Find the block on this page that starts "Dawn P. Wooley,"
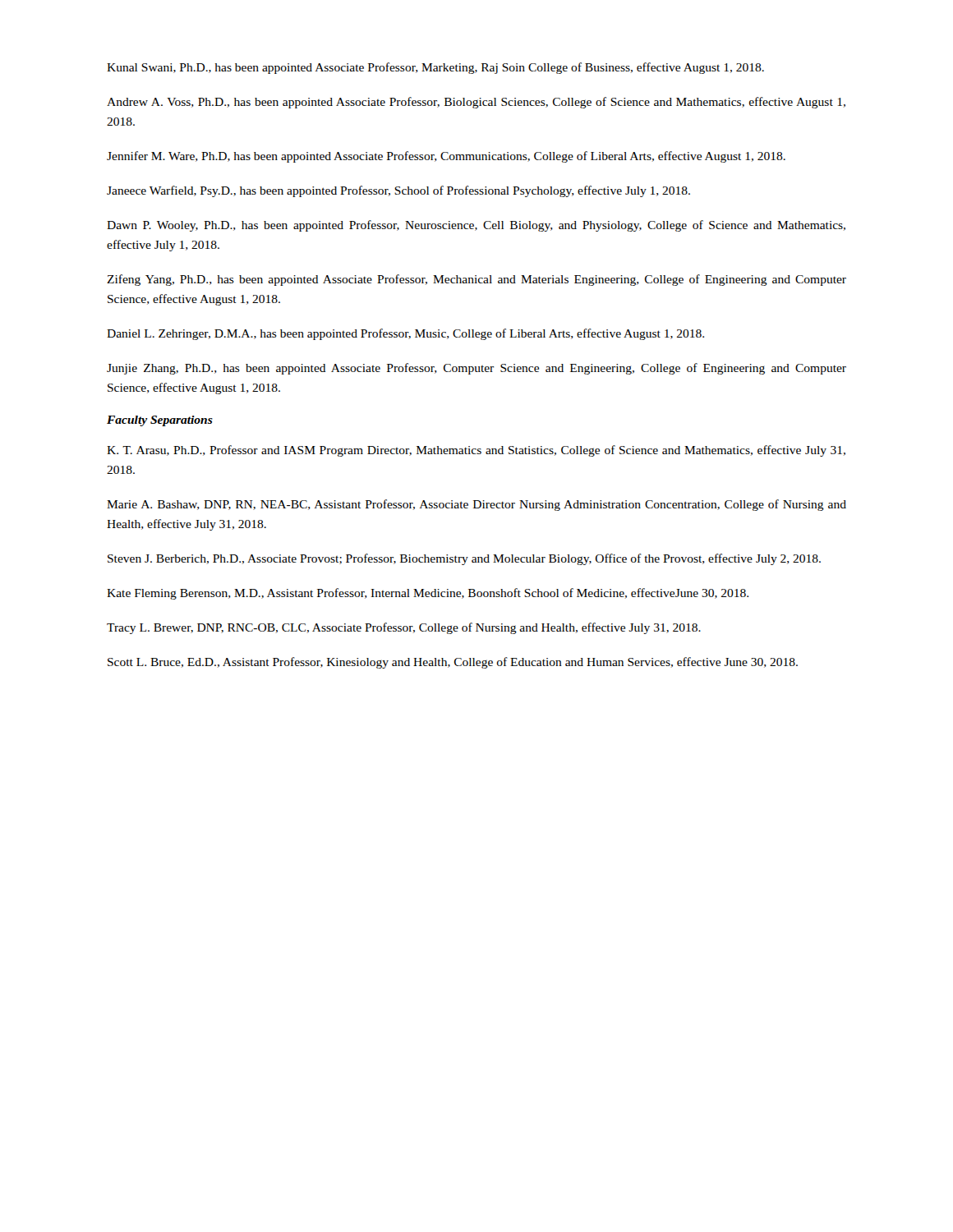 (476, 235)
